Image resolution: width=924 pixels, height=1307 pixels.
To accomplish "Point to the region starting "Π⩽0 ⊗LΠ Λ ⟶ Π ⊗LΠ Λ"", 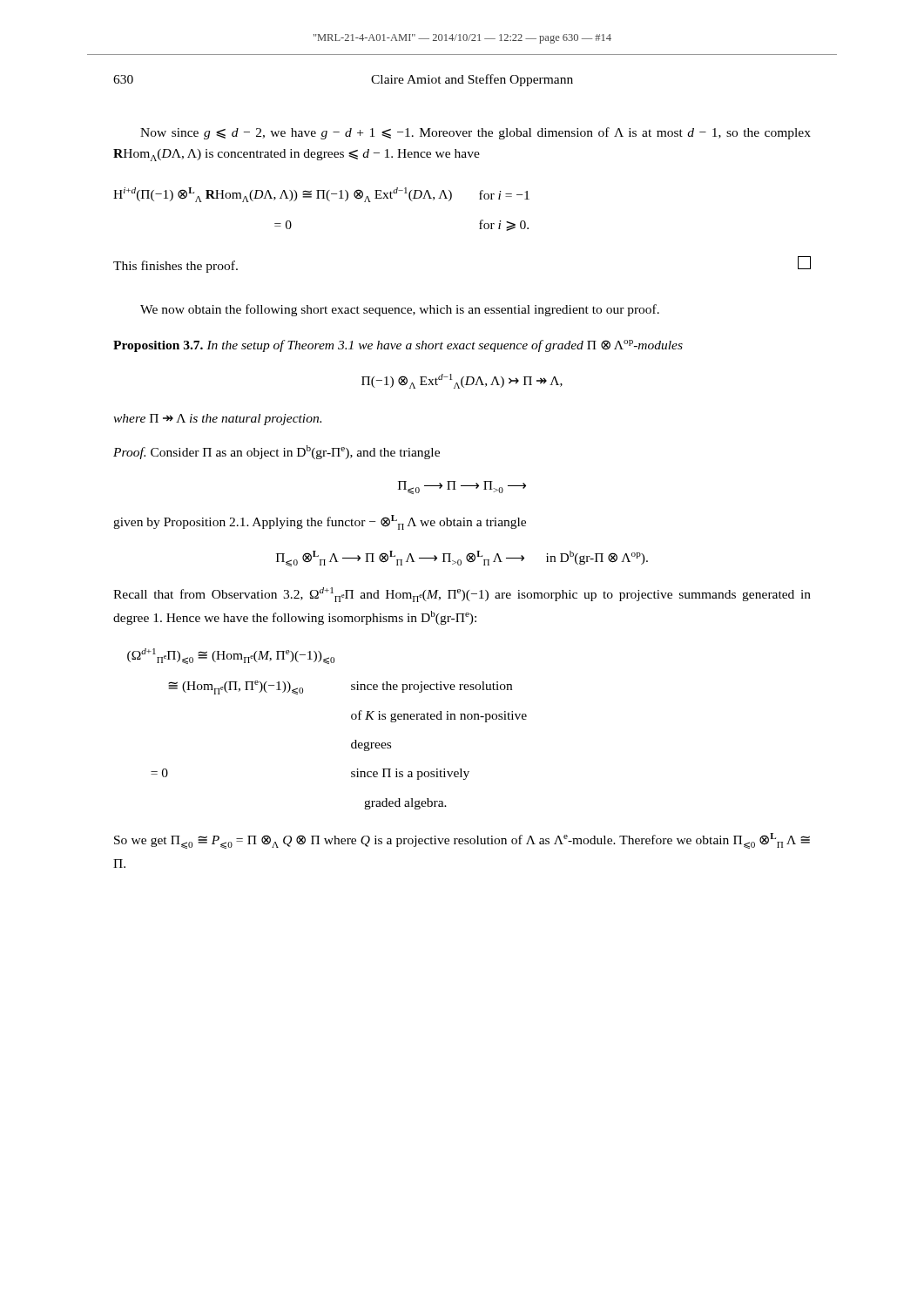I will click(x=462, y=558).
